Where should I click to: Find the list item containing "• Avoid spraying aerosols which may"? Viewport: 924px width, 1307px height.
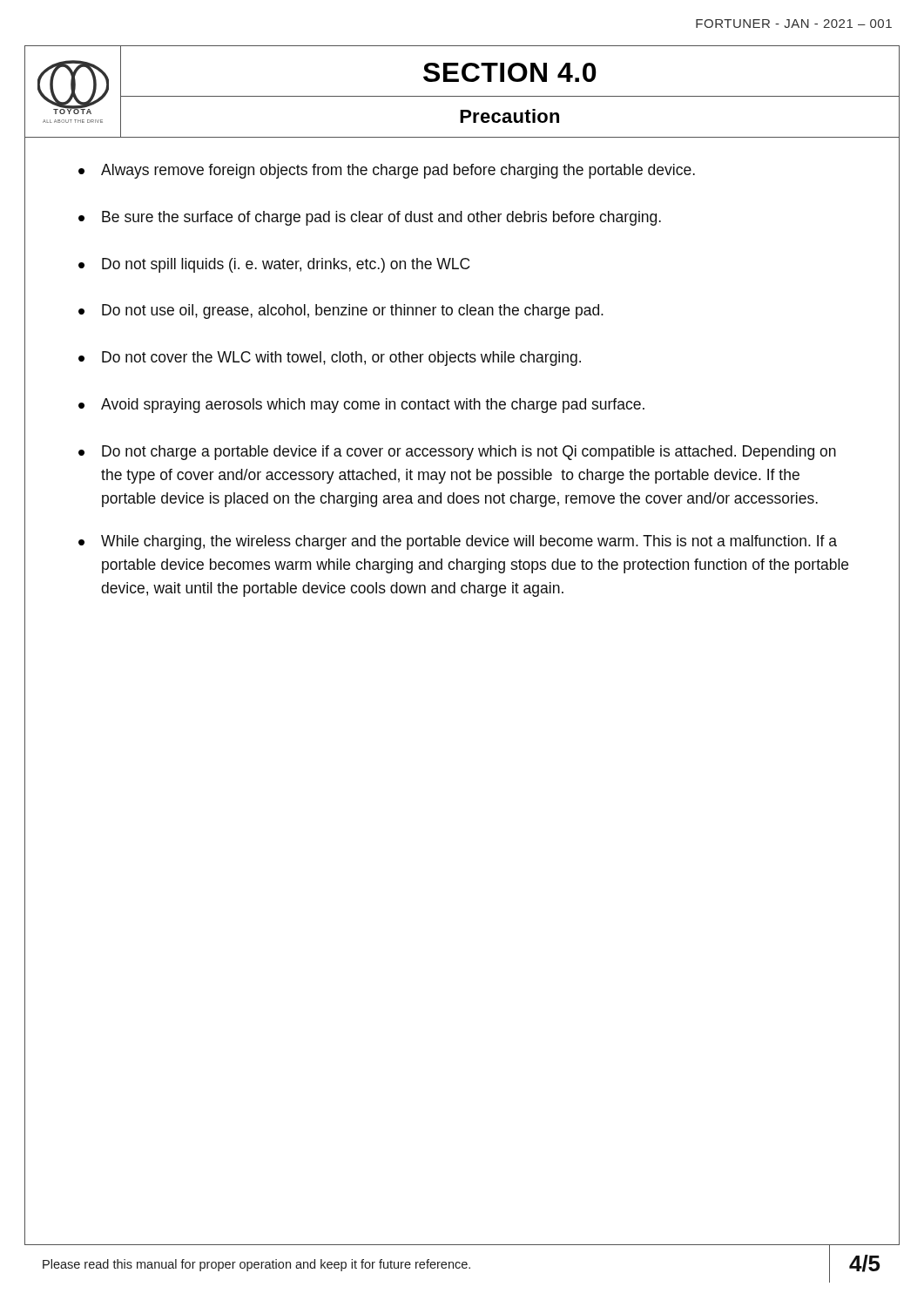click(x=362, y=407)
